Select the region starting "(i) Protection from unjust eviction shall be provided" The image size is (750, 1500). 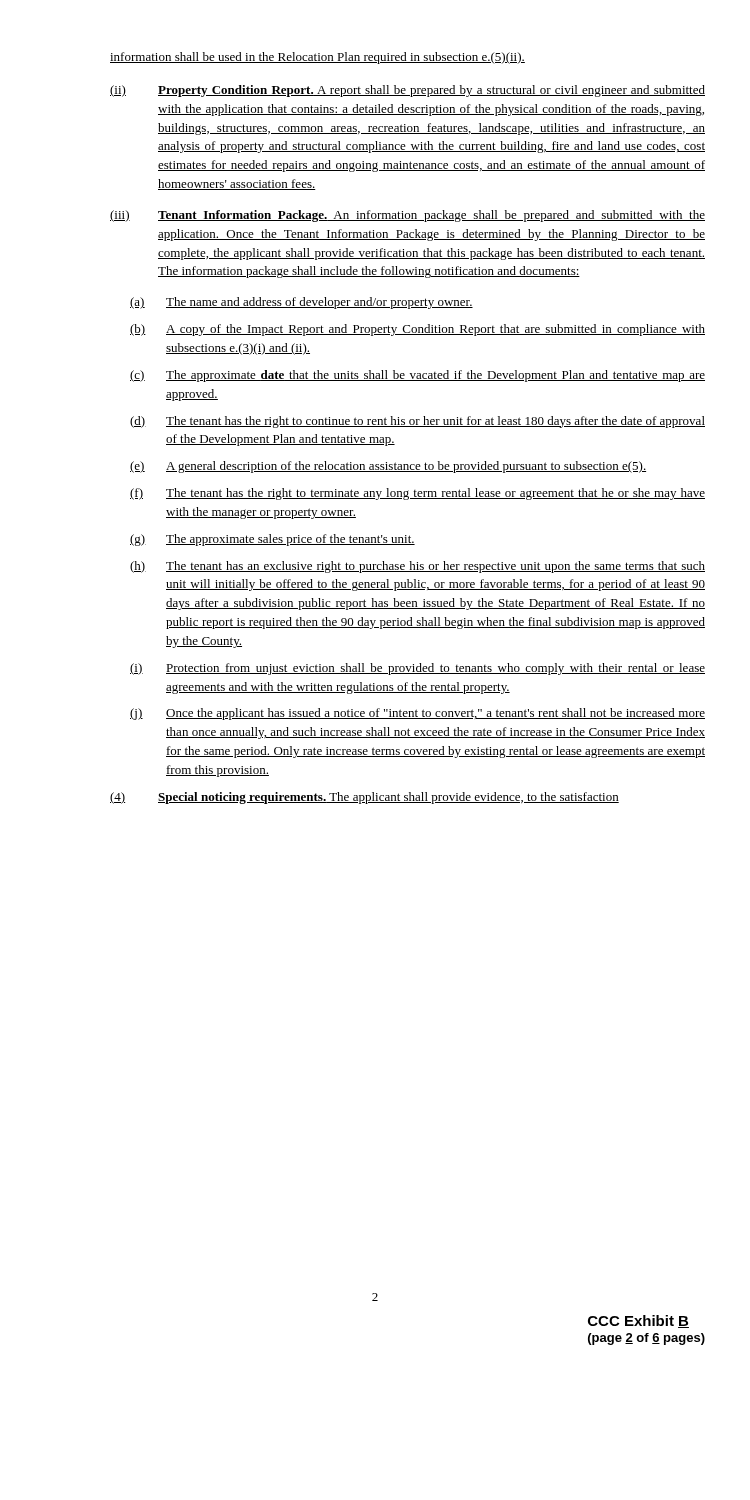417,678
